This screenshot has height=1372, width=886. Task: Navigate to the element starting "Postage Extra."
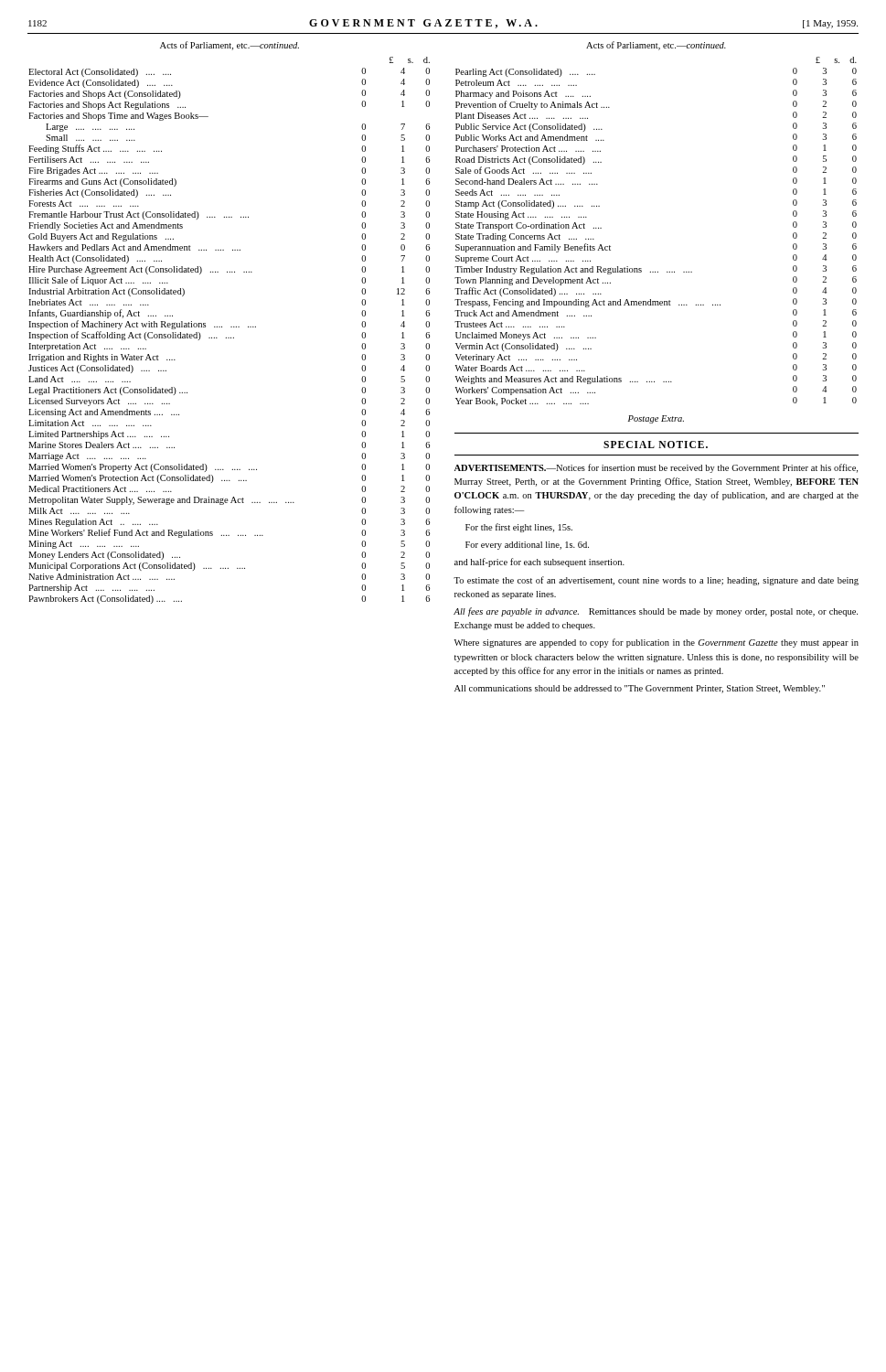pos(656,418)
